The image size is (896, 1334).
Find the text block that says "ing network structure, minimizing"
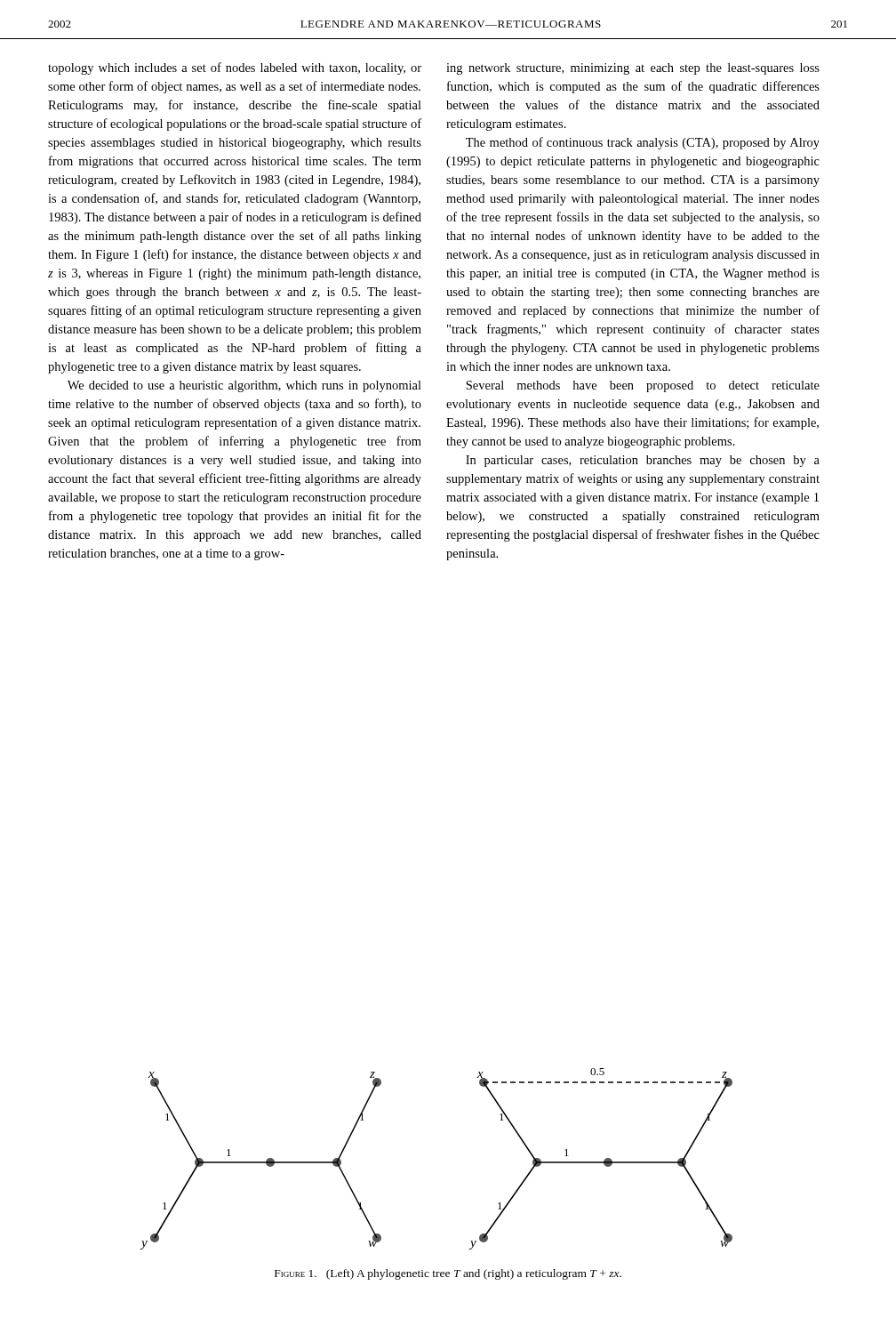point(633,311)
